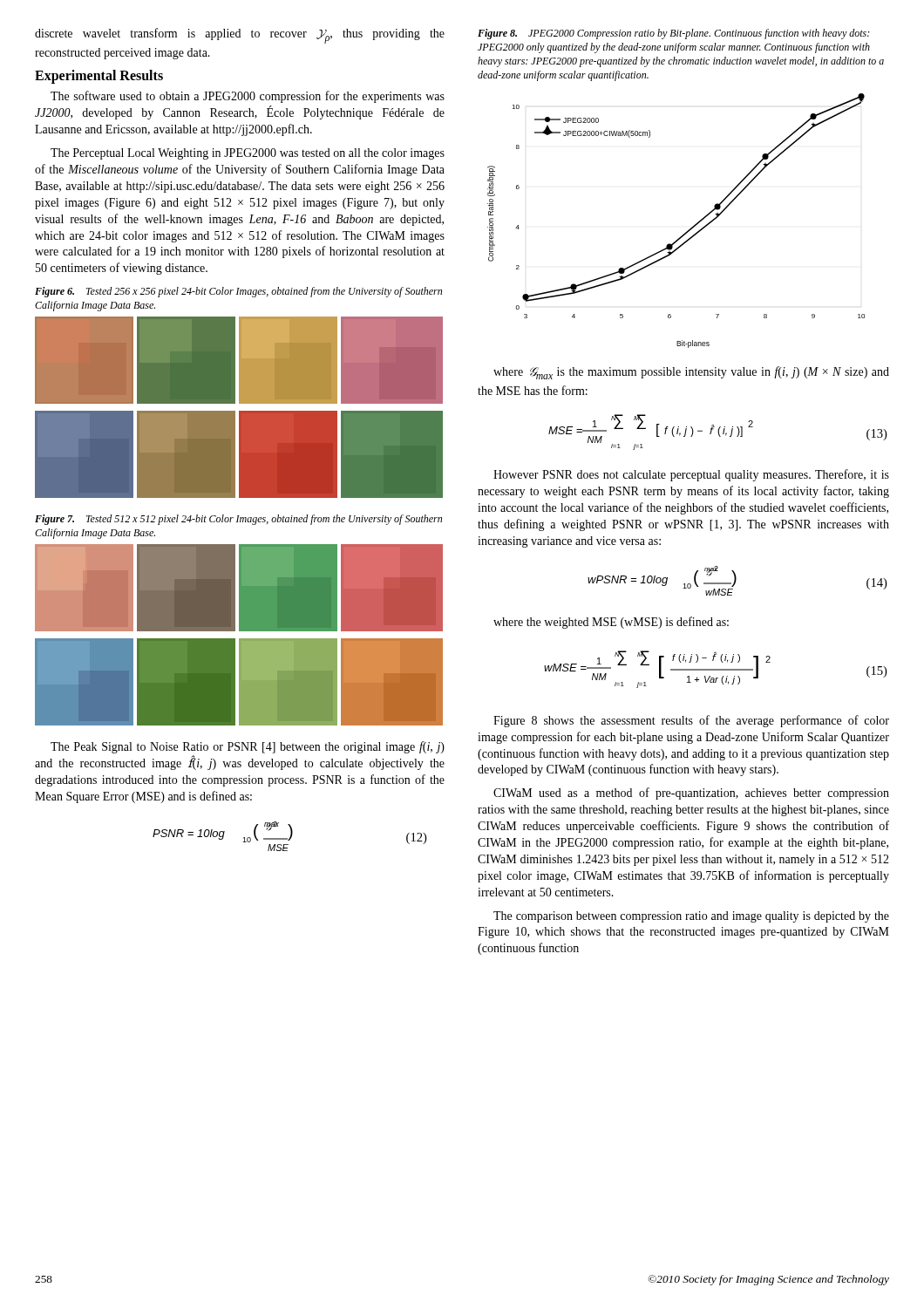Image resolution: width=924 pixels, height=1308 pixels.
Task: Where is the caption that starts "Figure 8. JPEG2000"?
Action: (681, 54)
